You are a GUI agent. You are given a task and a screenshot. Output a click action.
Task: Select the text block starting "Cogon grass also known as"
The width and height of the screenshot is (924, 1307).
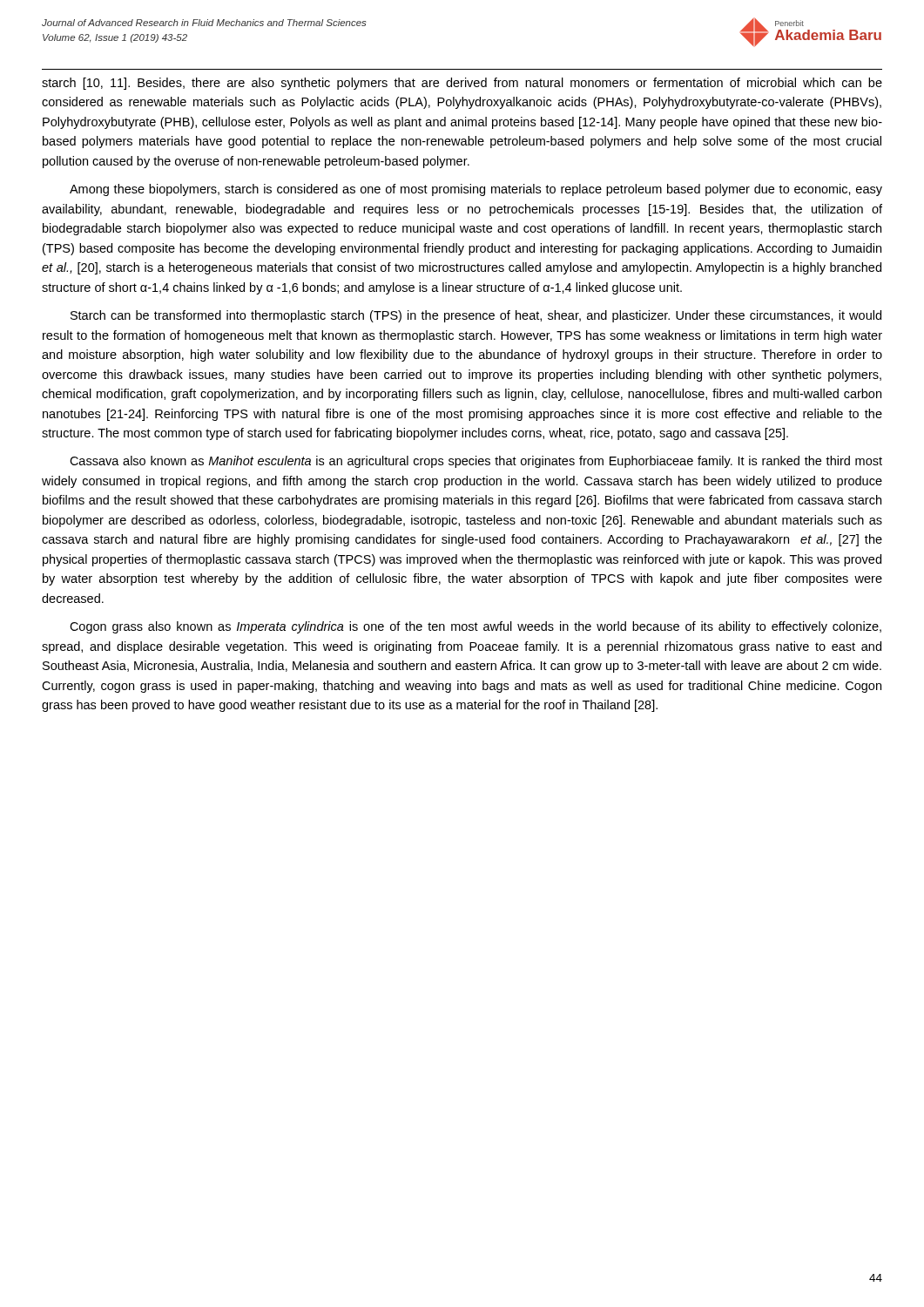pyautogui.click(x=462, y=666)
